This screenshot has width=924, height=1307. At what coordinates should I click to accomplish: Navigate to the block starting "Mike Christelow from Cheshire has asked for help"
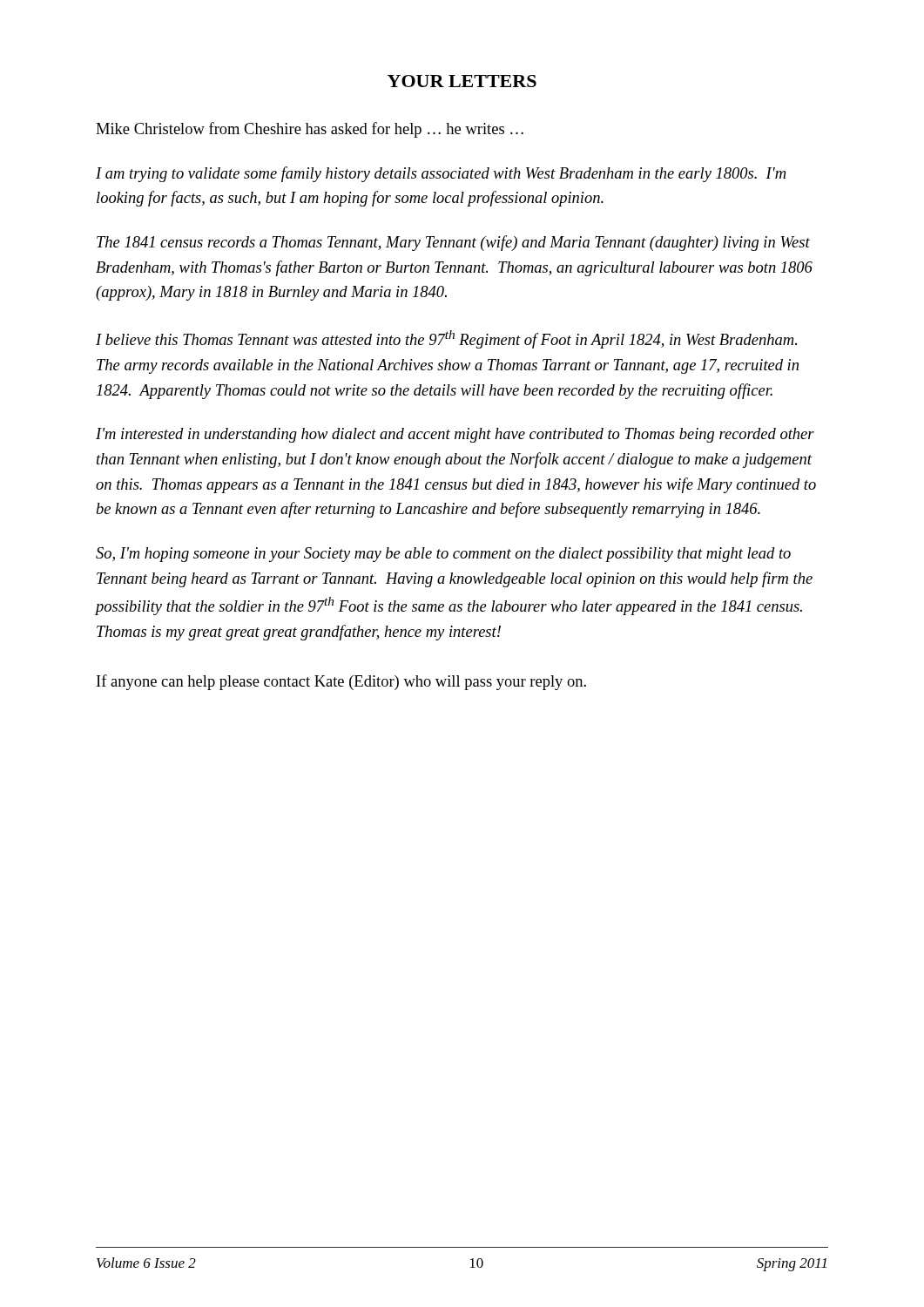[x=310, y=129]
